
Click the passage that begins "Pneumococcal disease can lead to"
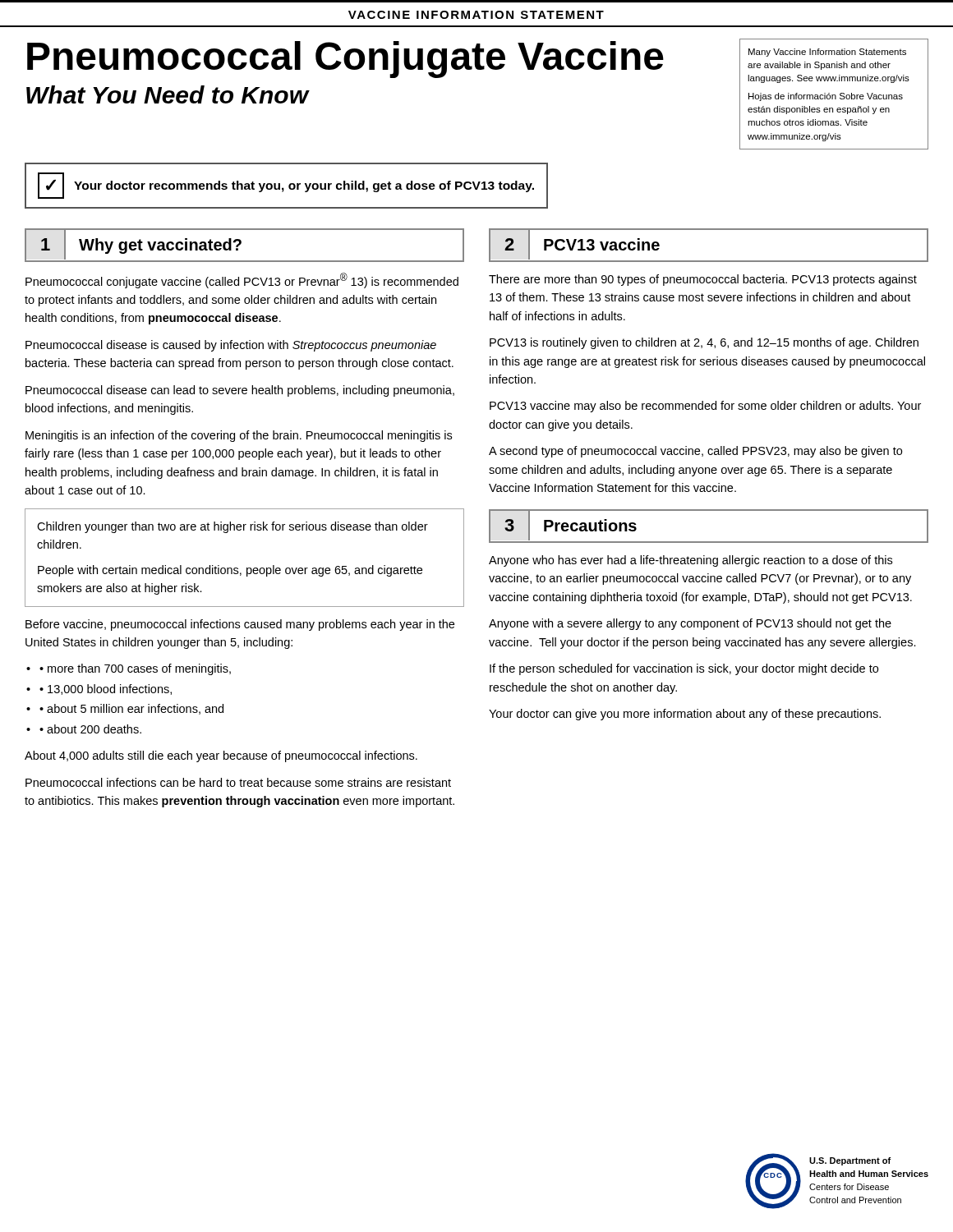[240, 399]
